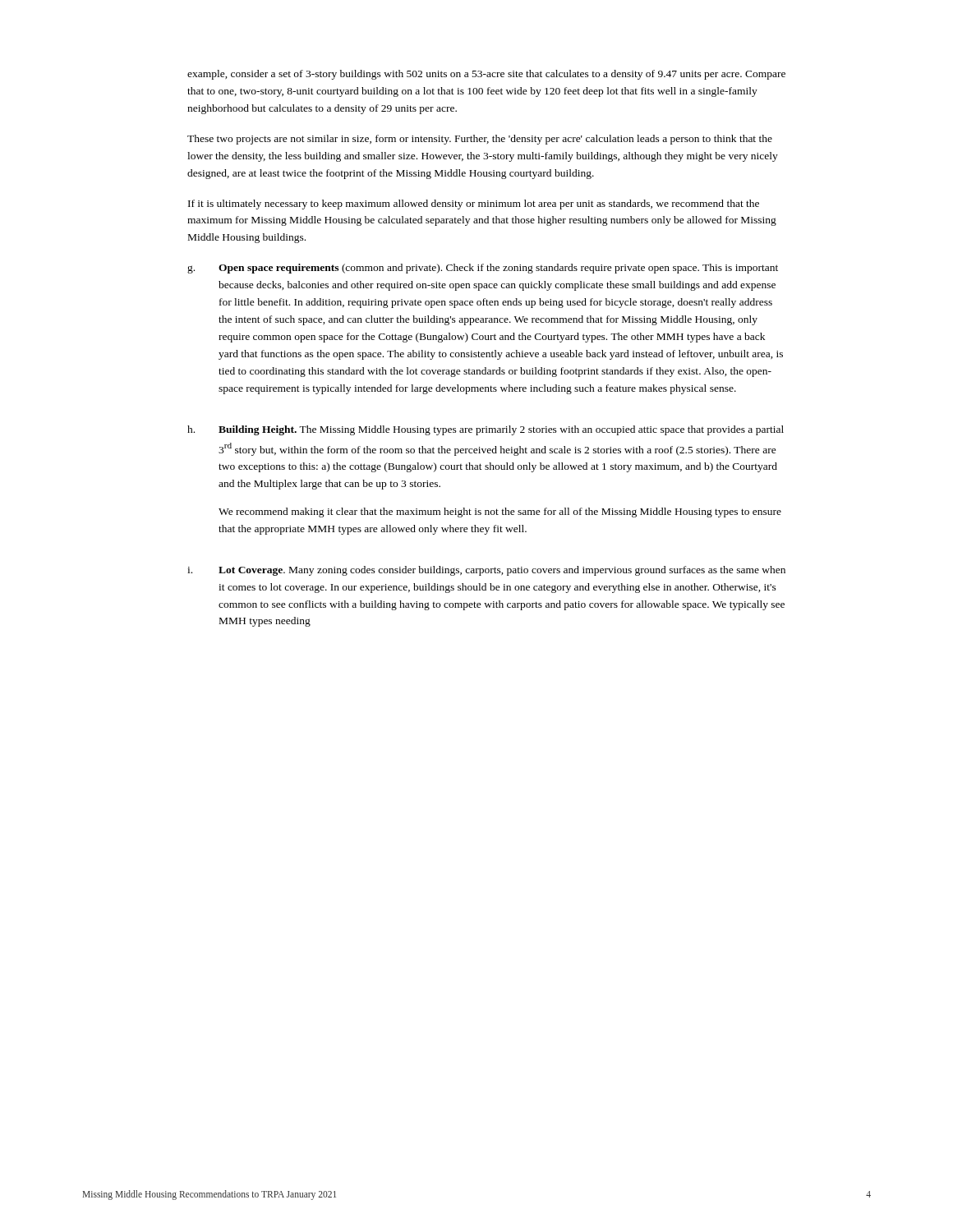This screenshot has height=1232, width=953.
Task: Find the text block that says "example, consider a set of 3-story buildings"
Action: point(487,91)
